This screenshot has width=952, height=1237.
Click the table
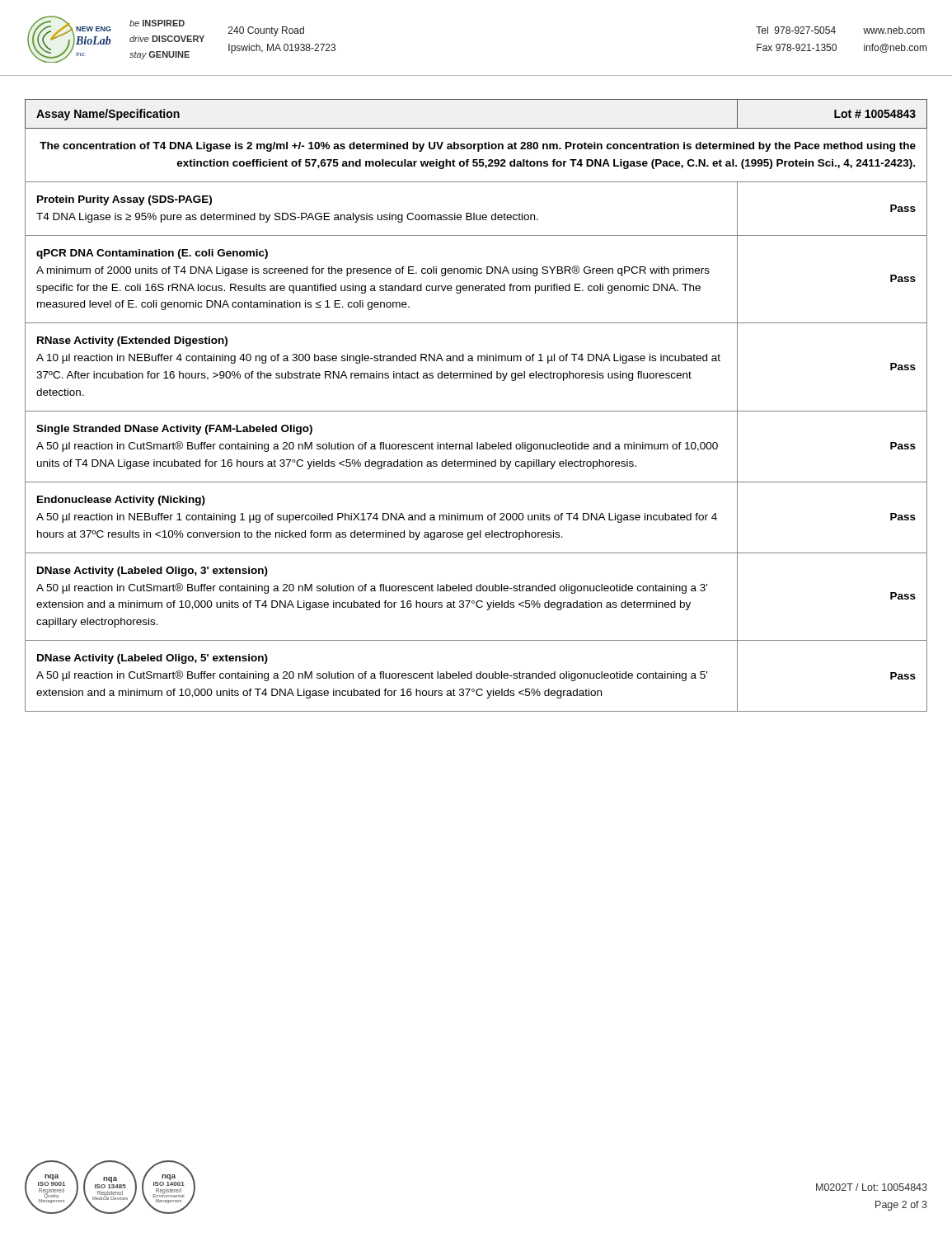point(476,402)
